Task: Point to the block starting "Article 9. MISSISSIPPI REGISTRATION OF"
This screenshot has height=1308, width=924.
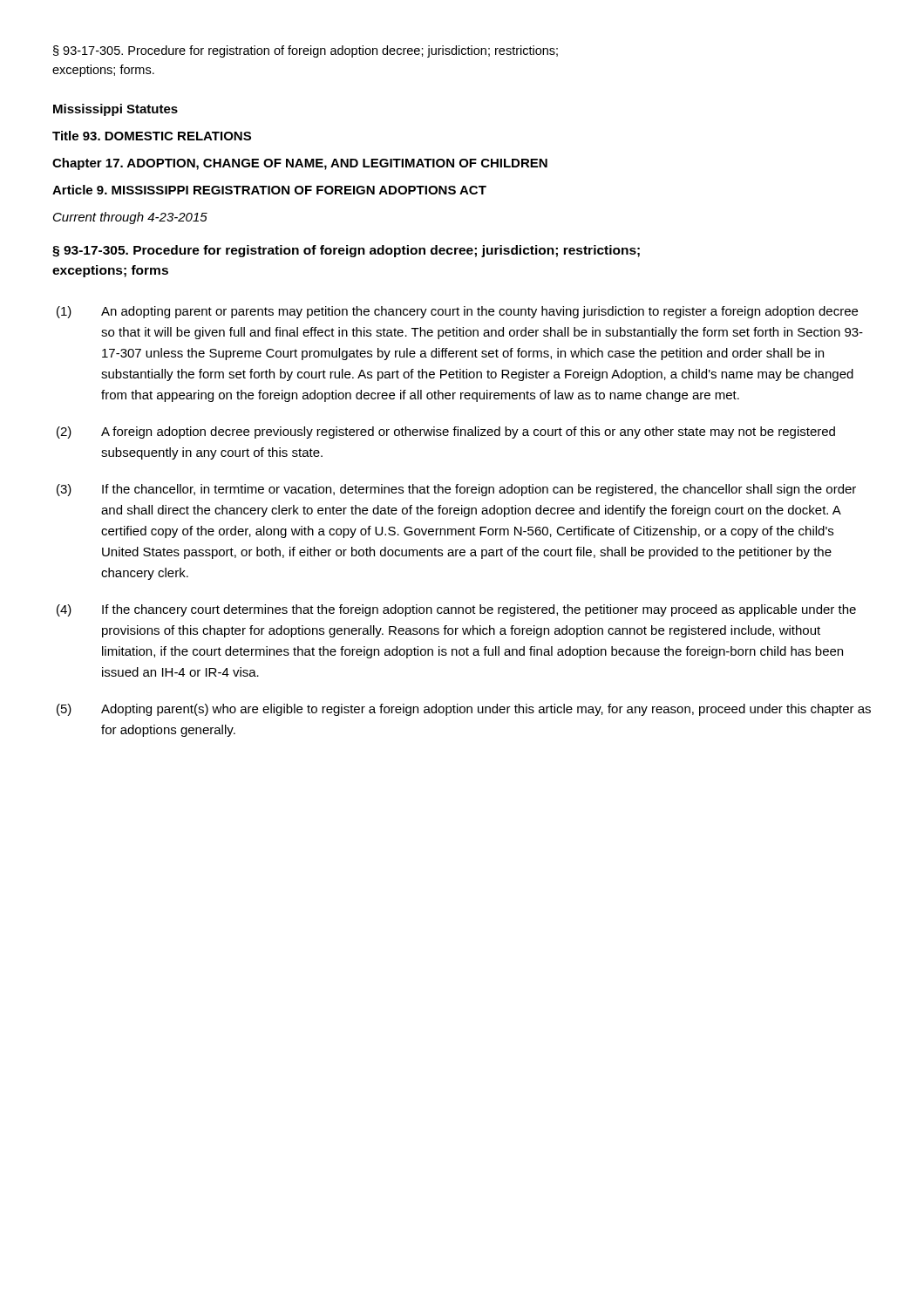Action: (x=269, y=189)
